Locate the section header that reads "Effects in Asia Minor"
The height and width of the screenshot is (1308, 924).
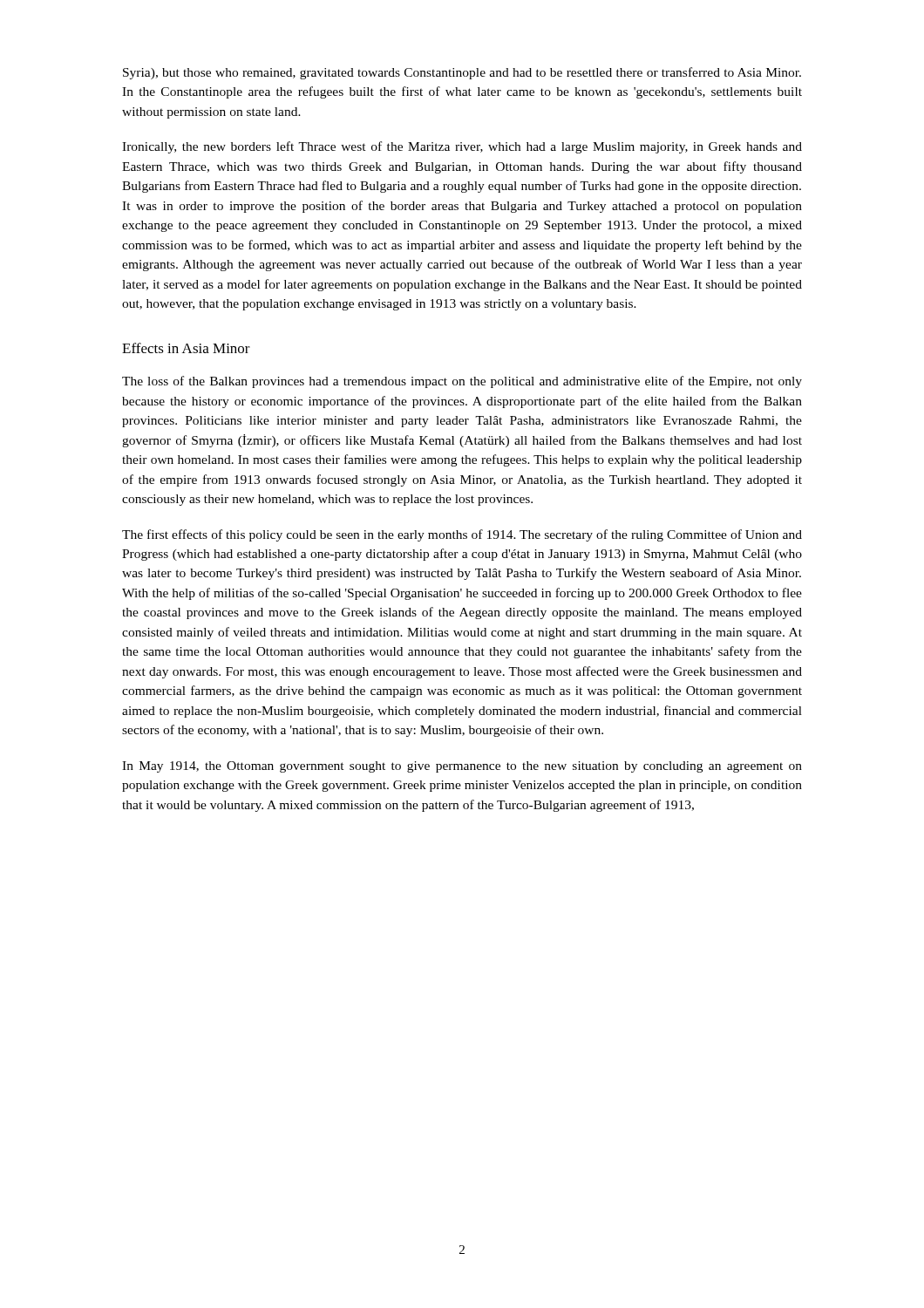tap(186, 348)
